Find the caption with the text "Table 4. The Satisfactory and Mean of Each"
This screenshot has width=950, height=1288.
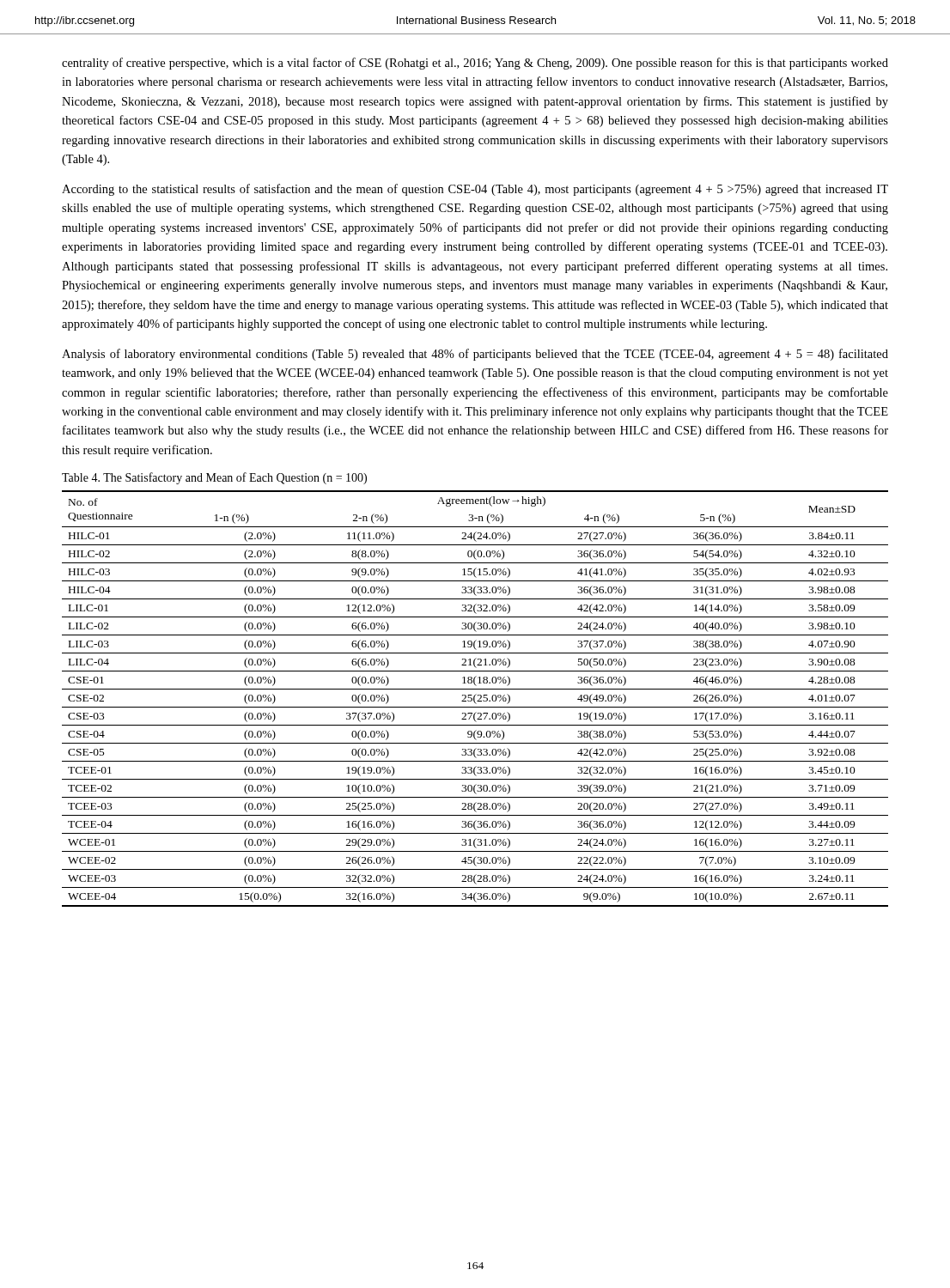(215, 478)
